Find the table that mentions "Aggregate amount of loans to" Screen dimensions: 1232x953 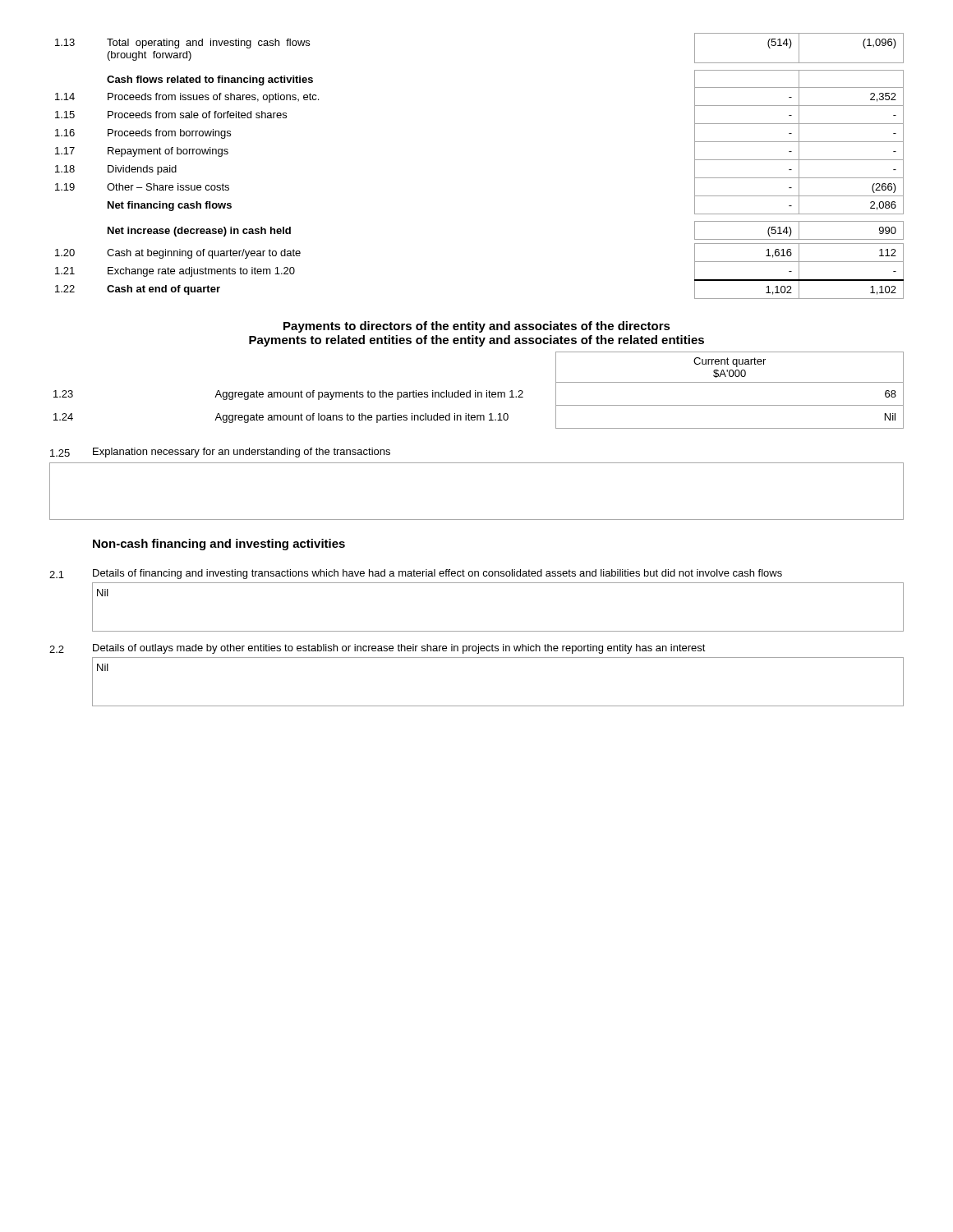point(476,390)
